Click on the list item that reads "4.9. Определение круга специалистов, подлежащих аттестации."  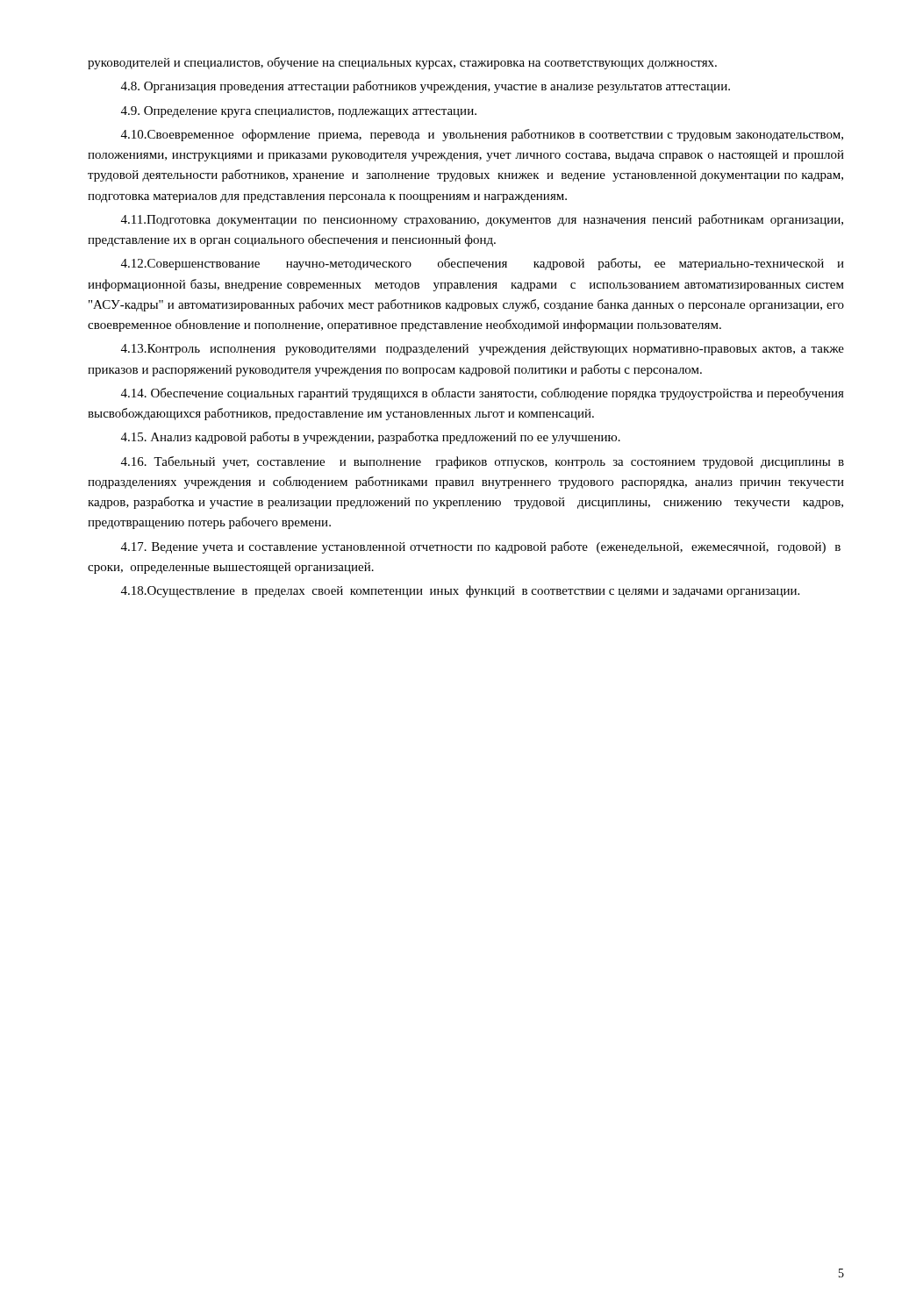pos(299,110)
